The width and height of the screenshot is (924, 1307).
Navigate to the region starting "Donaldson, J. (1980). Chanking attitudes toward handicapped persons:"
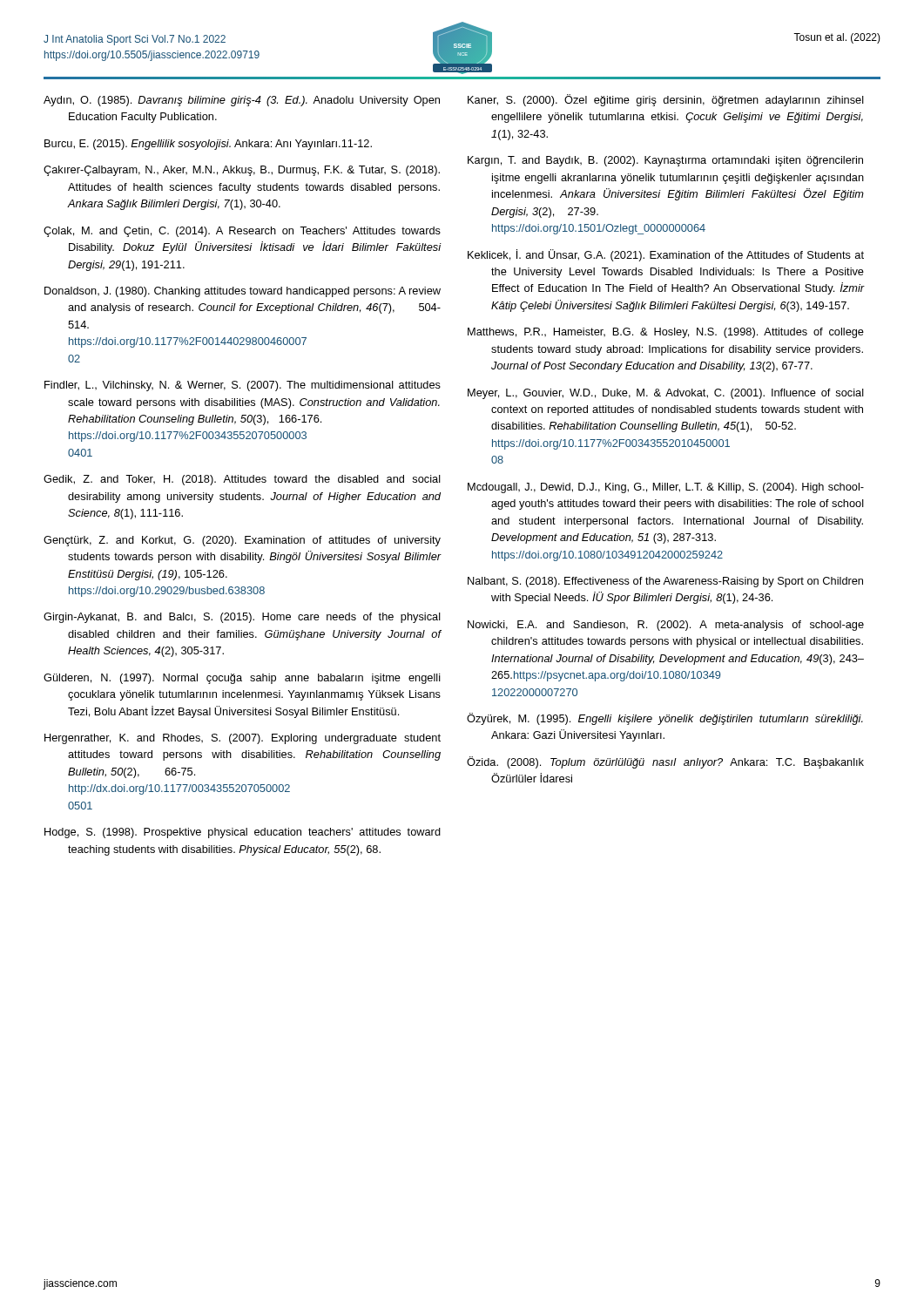tap(243, 292)
